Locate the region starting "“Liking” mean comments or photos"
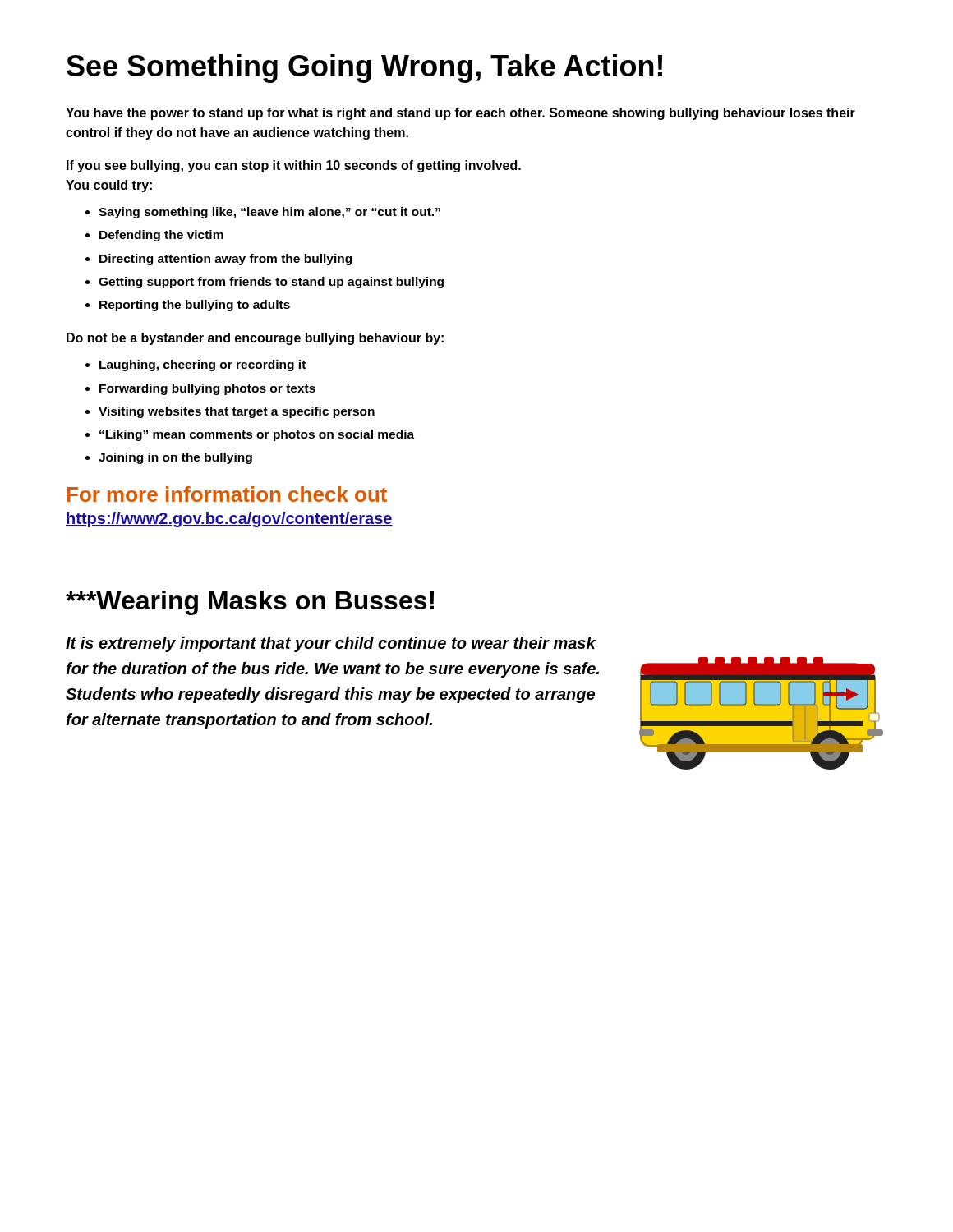Viewport: 953px width, 1232px height. coord(256,434)
